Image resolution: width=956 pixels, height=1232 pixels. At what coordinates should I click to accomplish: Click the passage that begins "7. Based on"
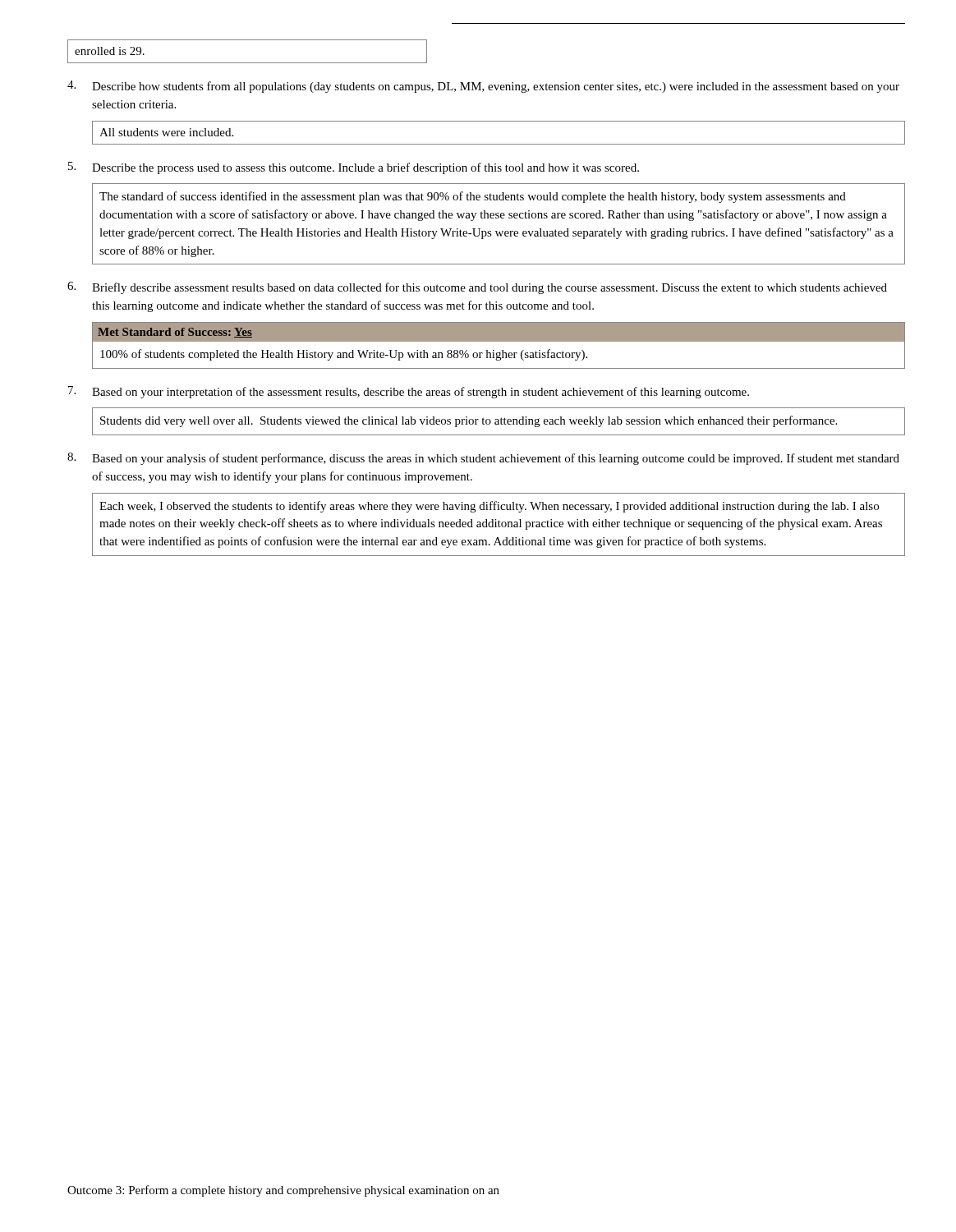click(x=486, y=392)
